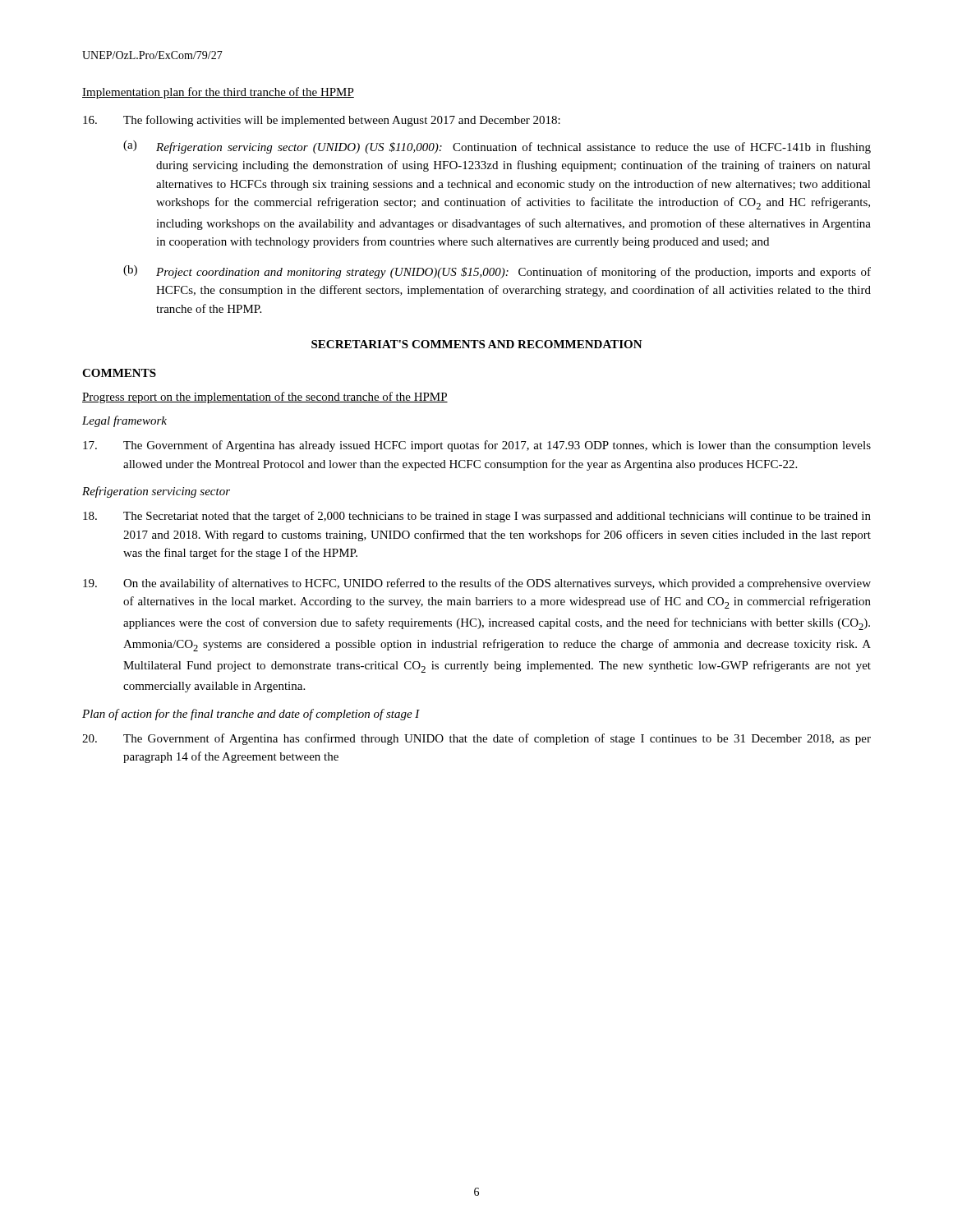Locate the region starting "(b) Project coordination and monitoring strategy (UNIDO)(US $15,000):"
Viewport: 953px width, 1232px height.
[497, 290]
